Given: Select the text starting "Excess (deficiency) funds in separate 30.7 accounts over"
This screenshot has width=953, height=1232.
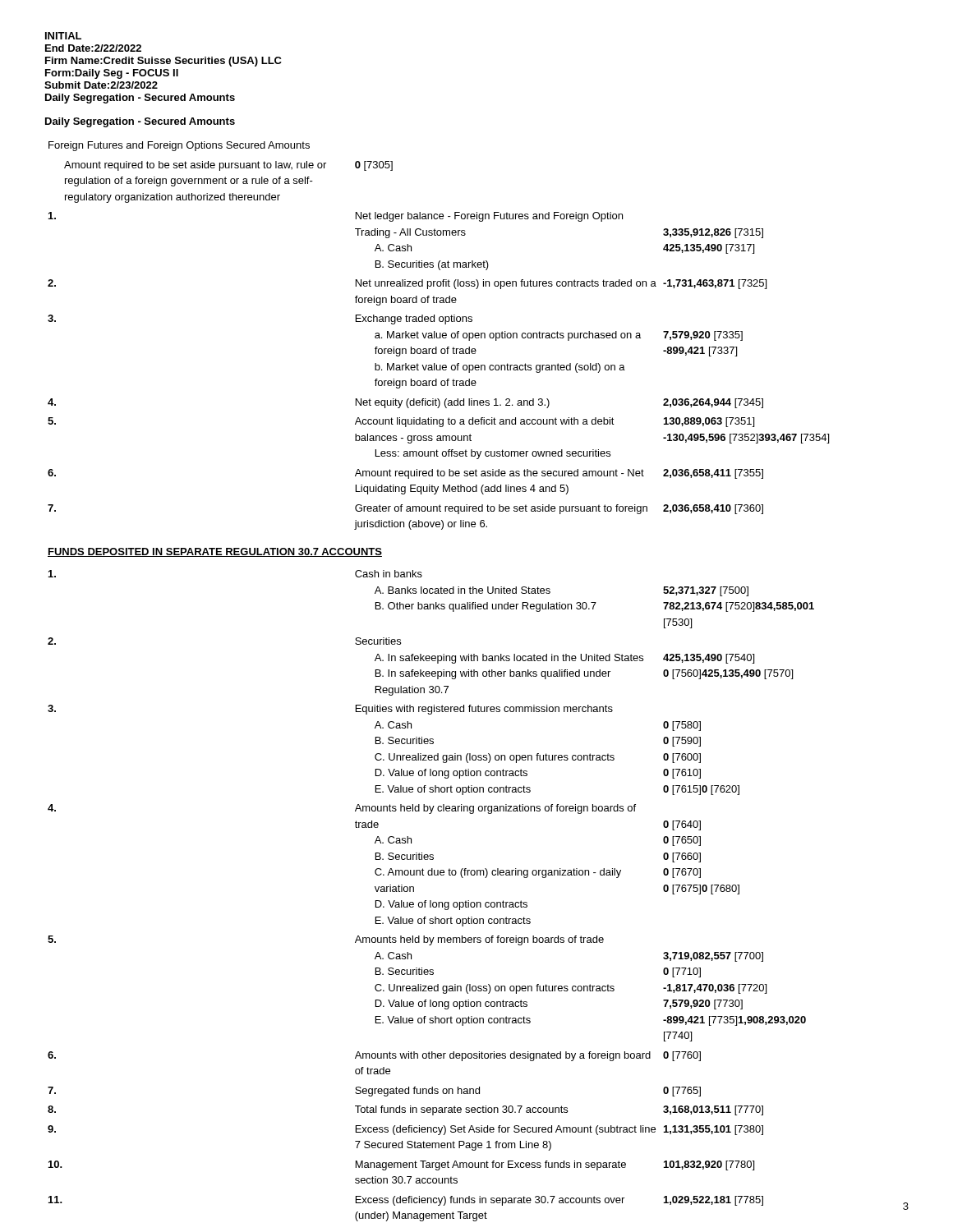Looking at the screenshot, I should 490,1207.
